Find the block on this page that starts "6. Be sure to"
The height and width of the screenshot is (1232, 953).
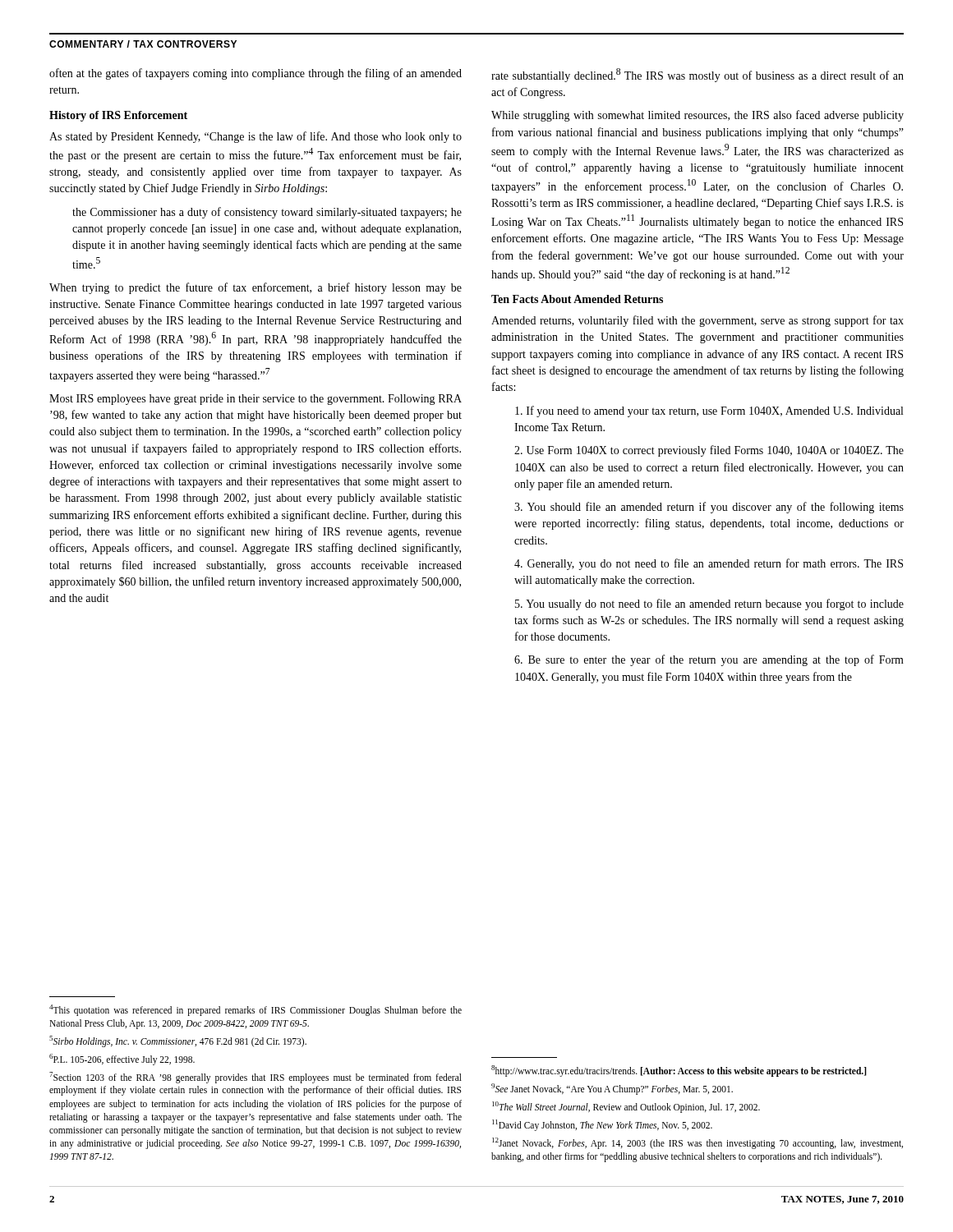coord(709,669)
